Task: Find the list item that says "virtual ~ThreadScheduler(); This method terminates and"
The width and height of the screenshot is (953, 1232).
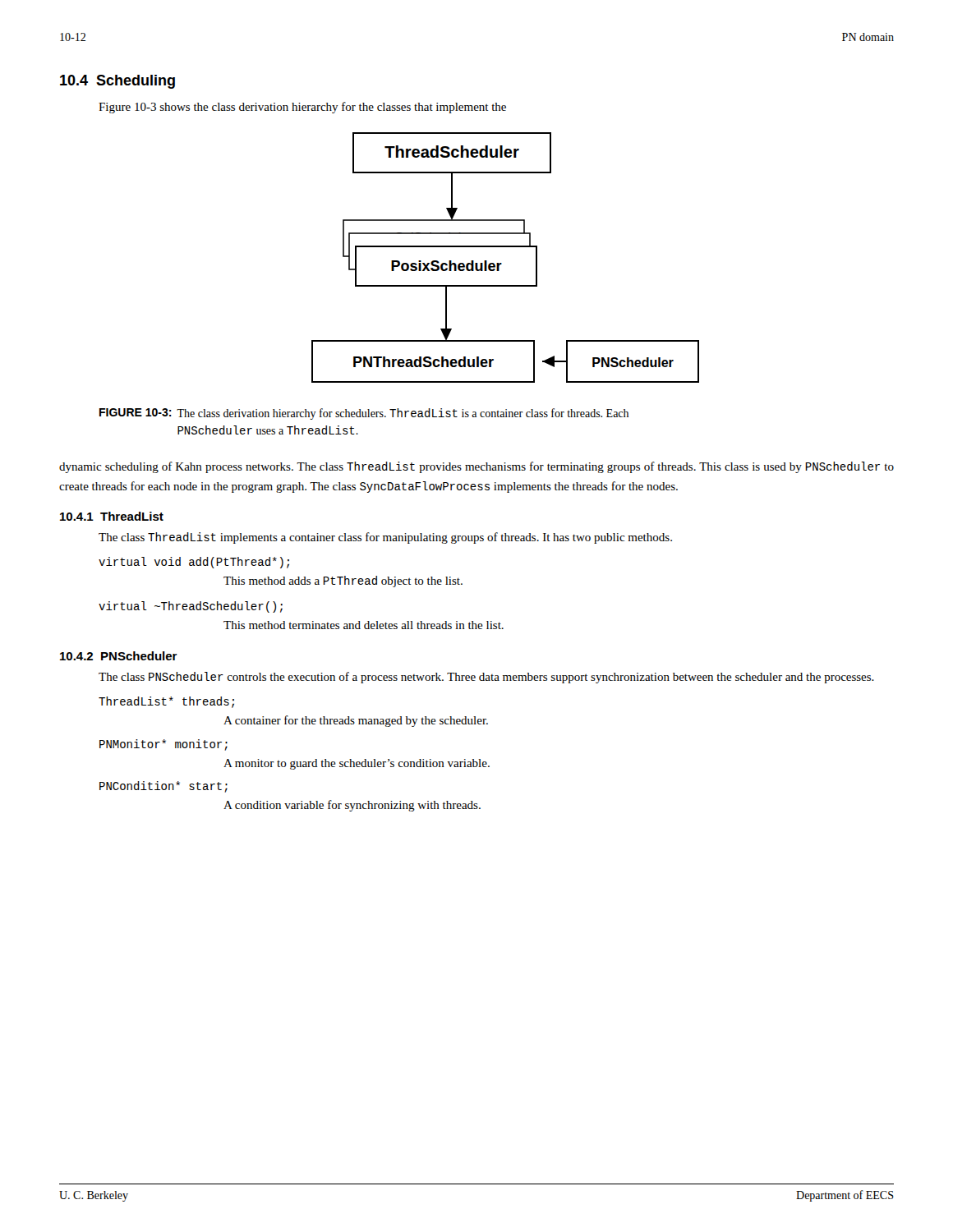Action: coord(496,616)
